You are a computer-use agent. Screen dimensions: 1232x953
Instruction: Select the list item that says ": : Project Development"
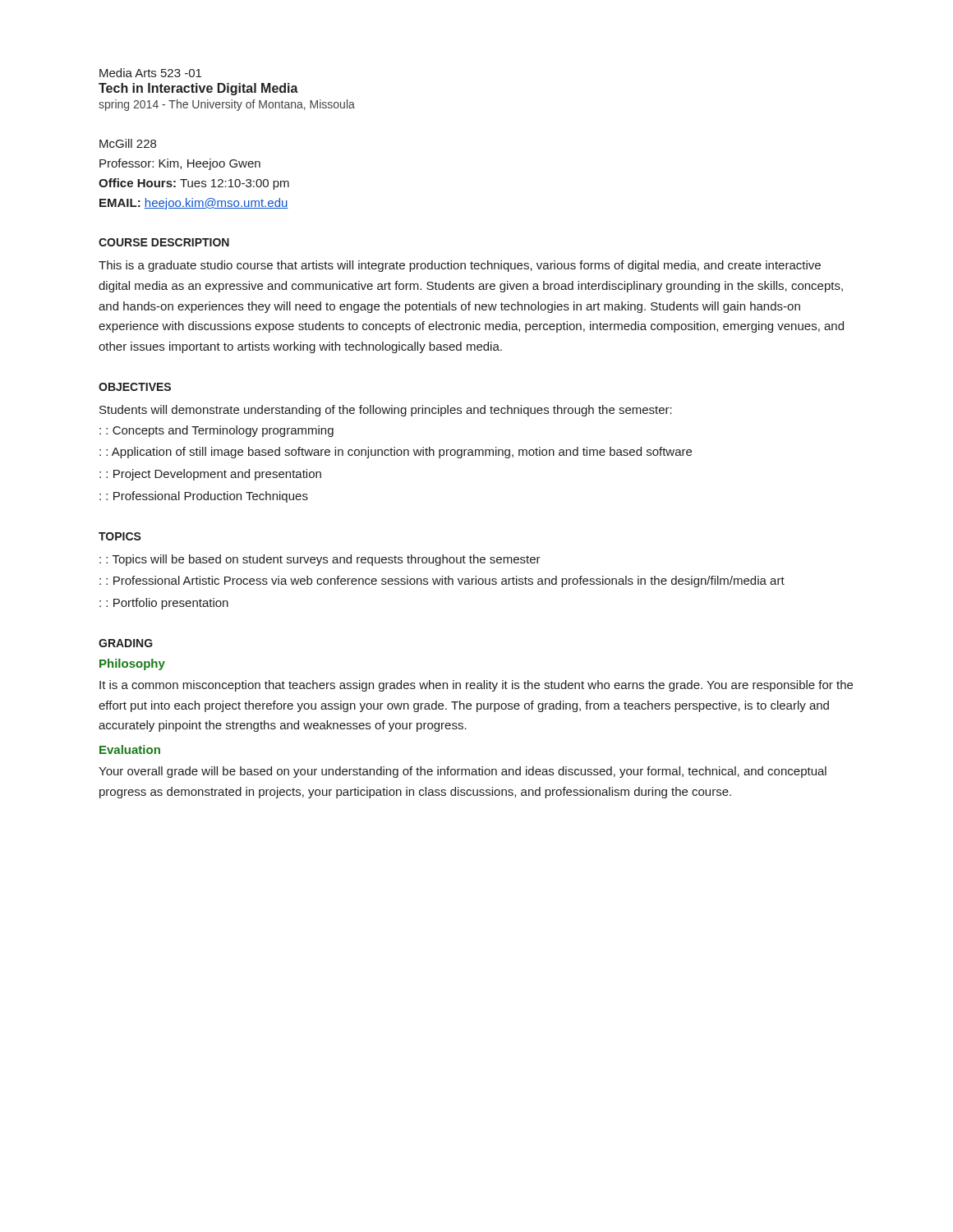[210, 474]
